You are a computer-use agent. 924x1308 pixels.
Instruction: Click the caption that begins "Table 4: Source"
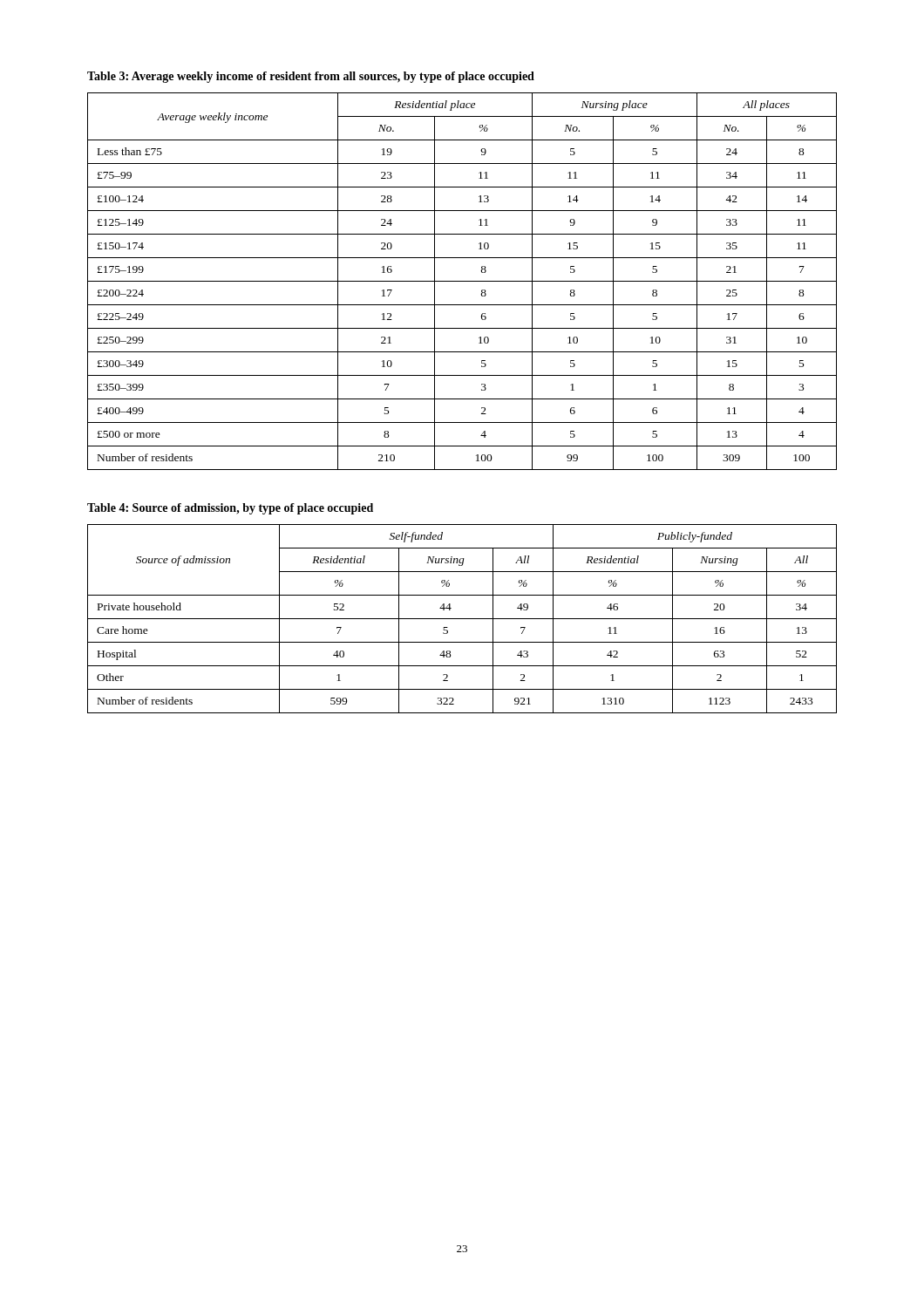pyautogui.click(x=230, y=508)
